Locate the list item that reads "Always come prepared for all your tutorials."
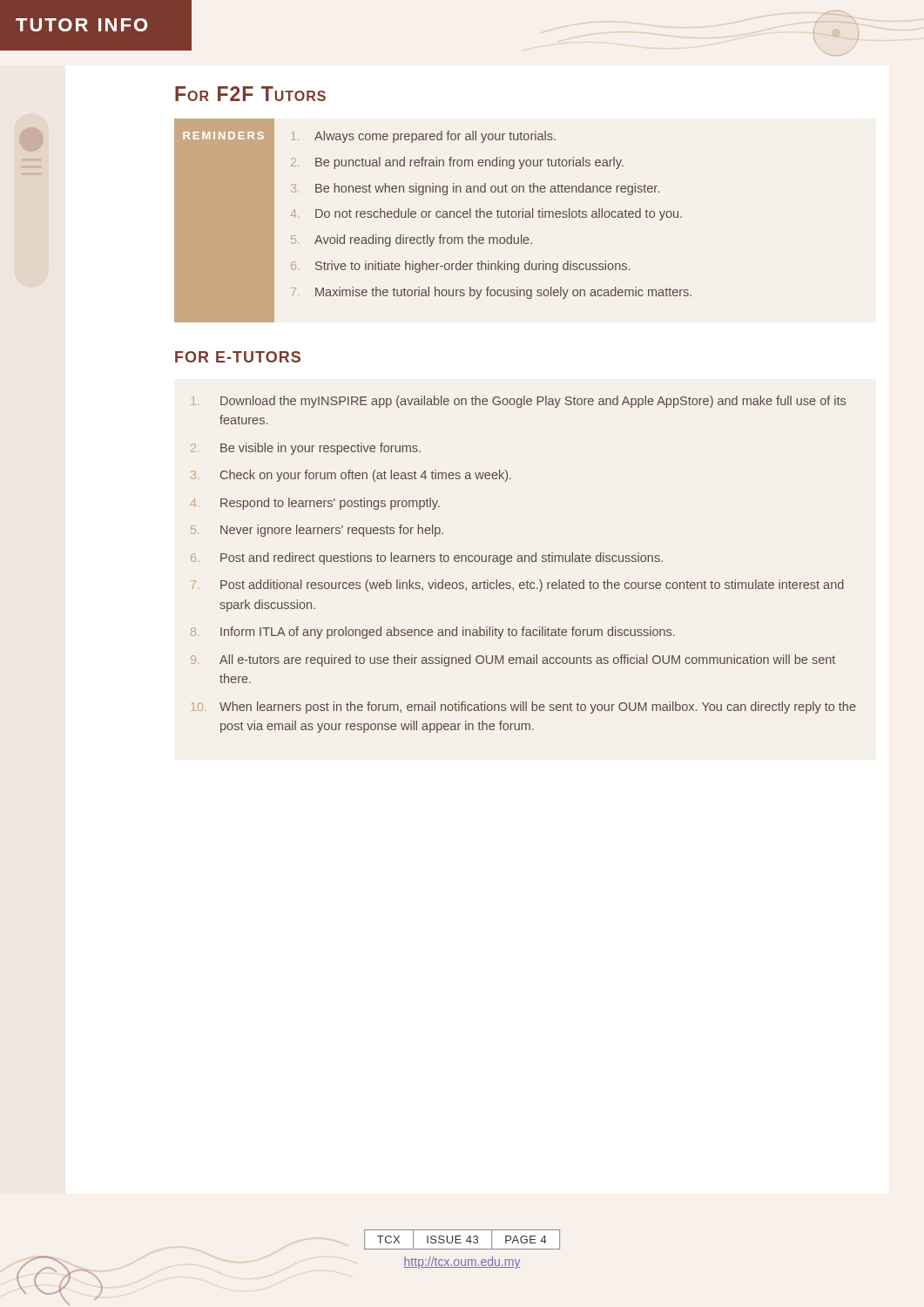The width and height of the screenshot is (924, 1307). (x=423, y=137)
